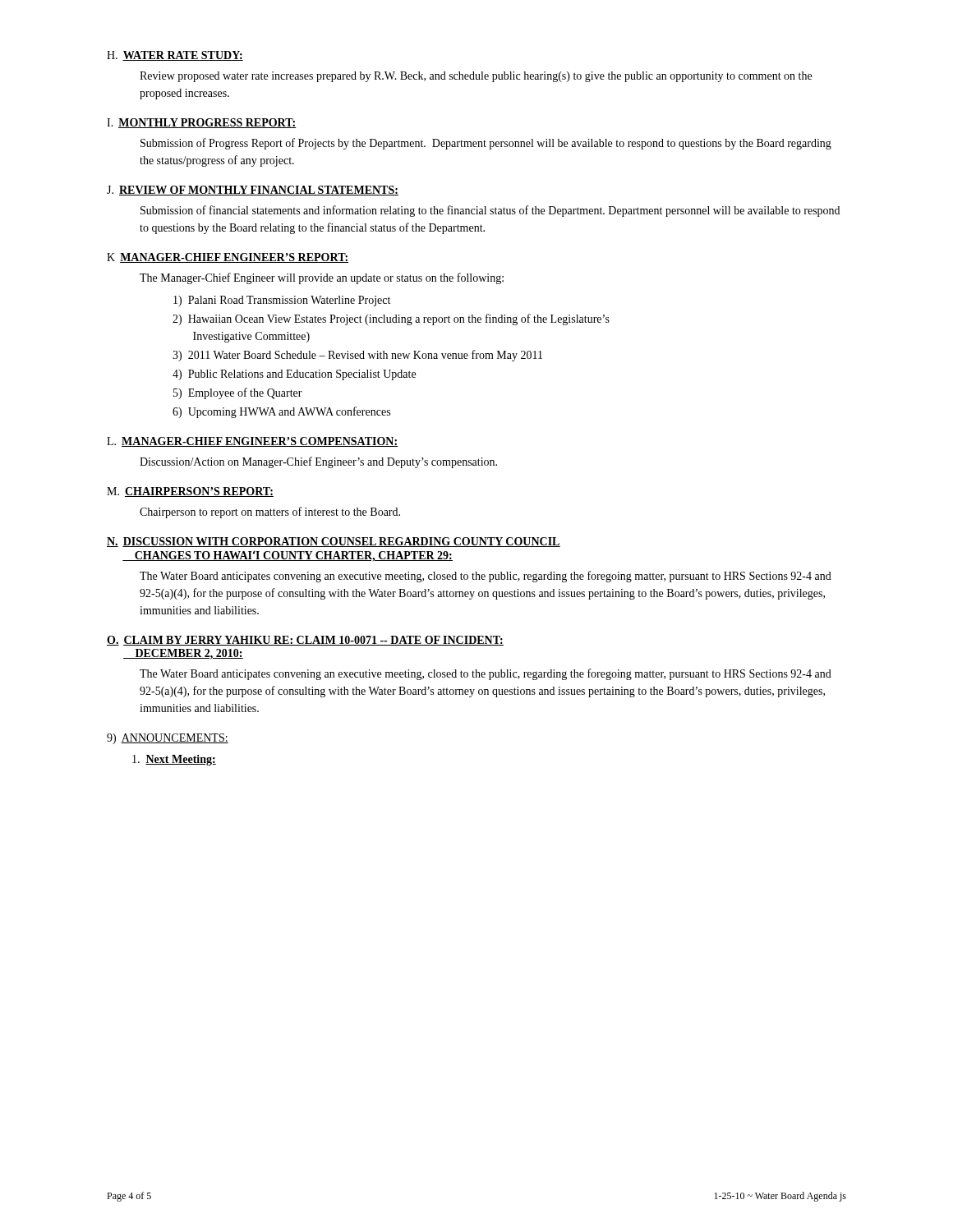Screen dimensions: 1232x953
Task: Find the text block that reads "Review proposed water rate increases prepared"
Action: point(476,85)
